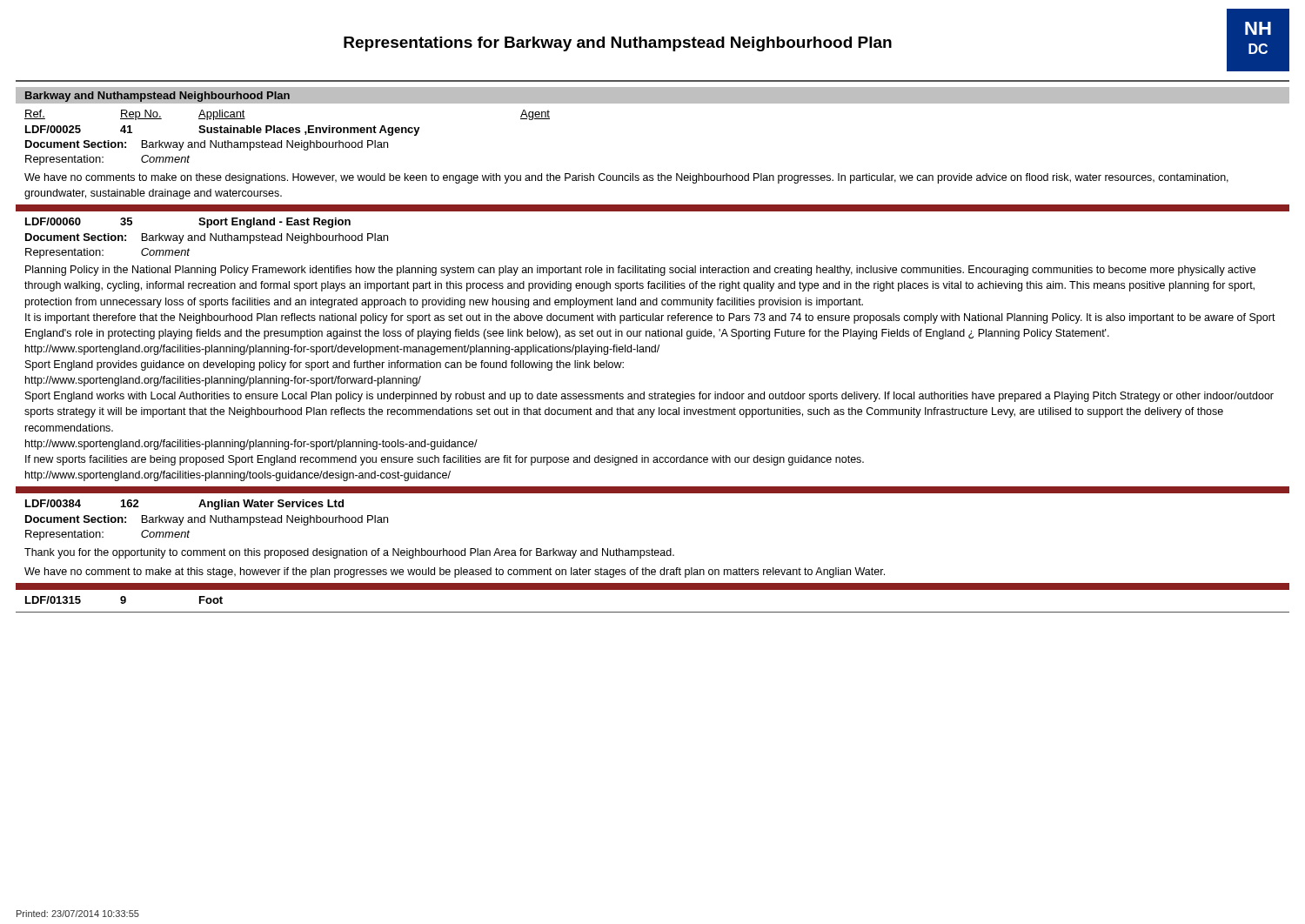Click on the text block that reads "Thank you for the opportunity"
This screenshot has height=924, width=1305.
[x=350, y=552]
